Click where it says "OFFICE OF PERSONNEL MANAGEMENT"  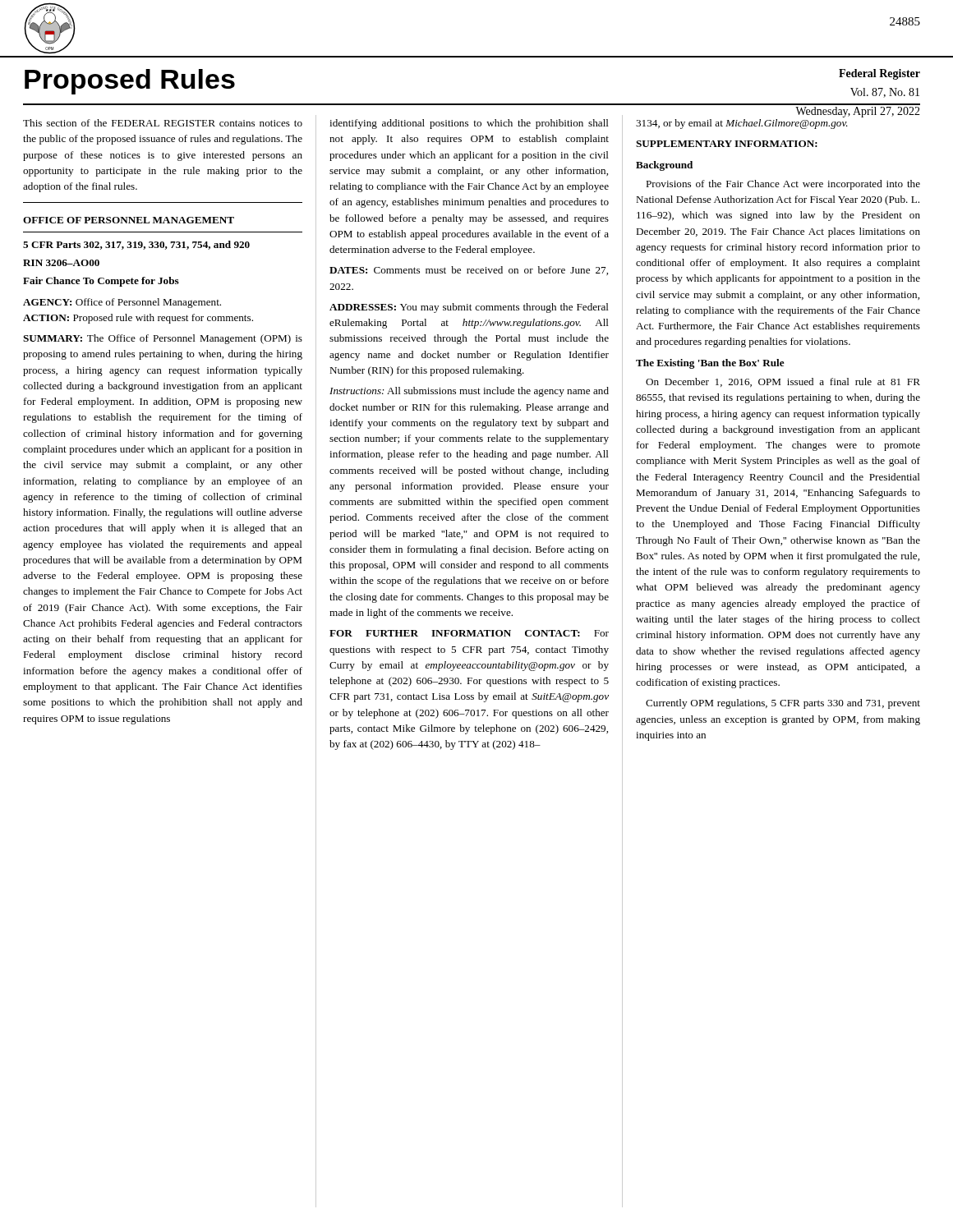[129, 220]
